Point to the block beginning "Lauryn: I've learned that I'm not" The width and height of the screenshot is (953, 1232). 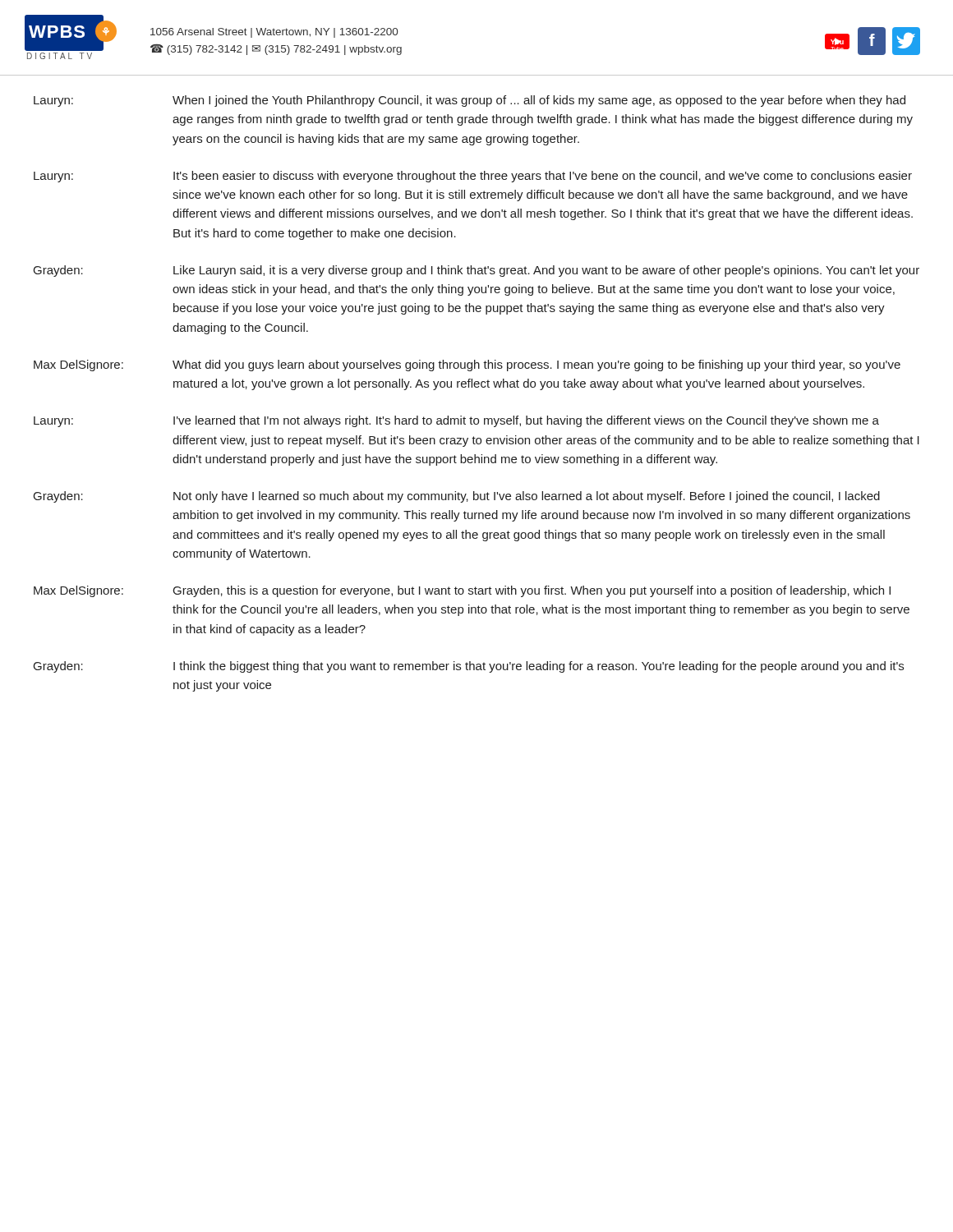coord(476,440)
